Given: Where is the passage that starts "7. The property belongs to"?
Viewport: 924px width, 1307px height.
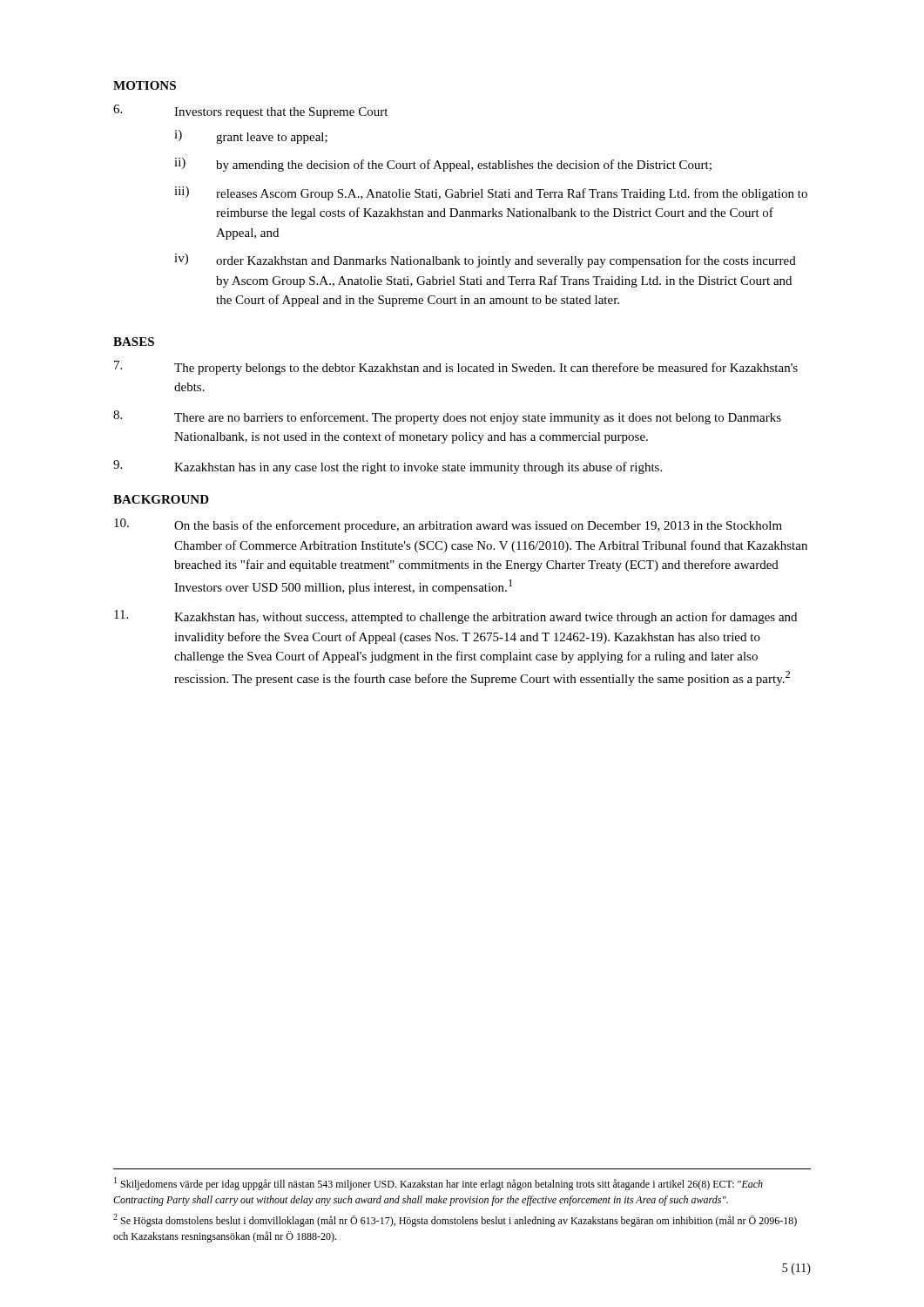Looking at the screenshot, I should click(x=462, y=377).
